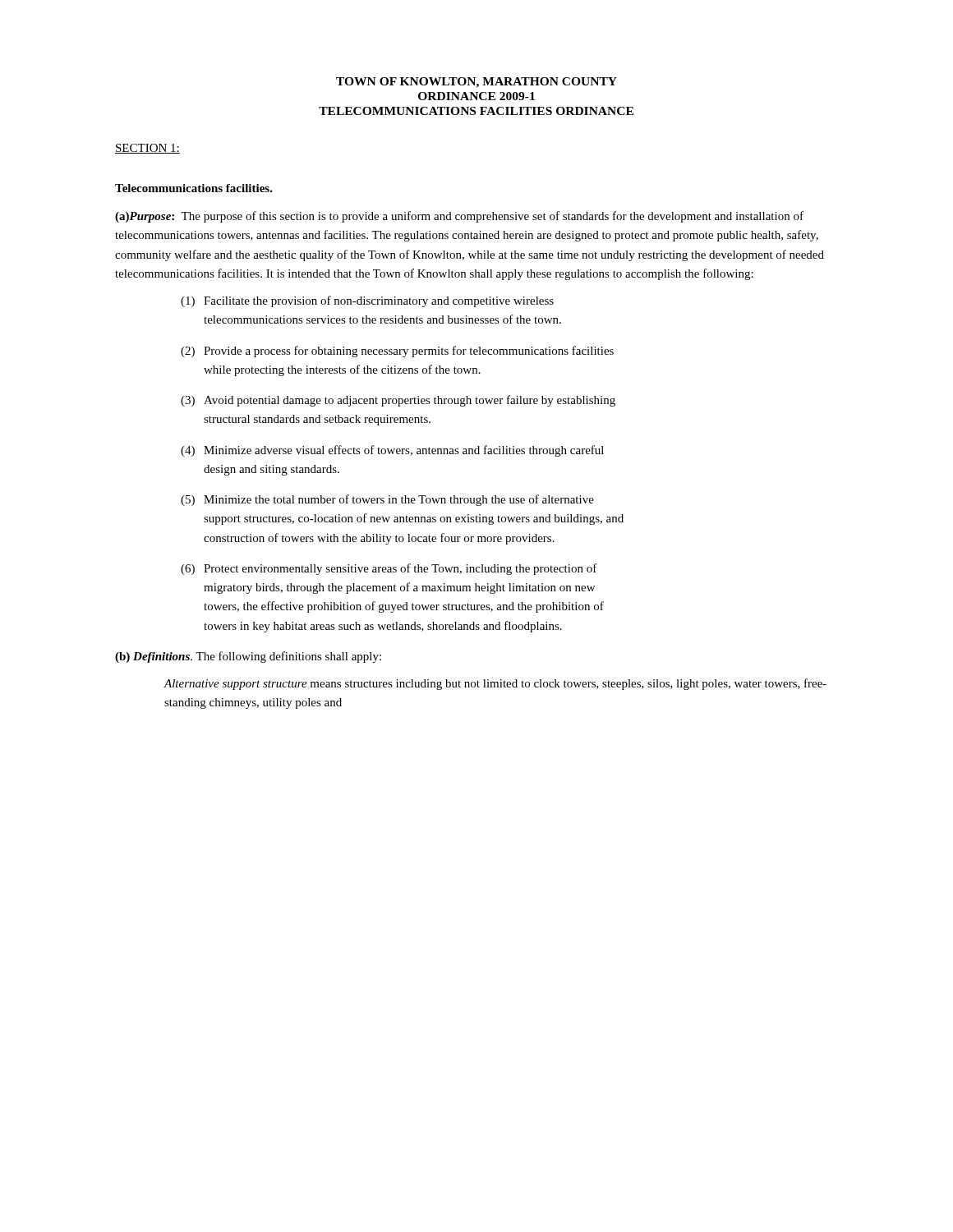The height and width of the screenshot is (1232, 953).
Task: Click on the title that says "TOWN OF KNOWLTON, MARATHON"
Action: pos(476,96)
